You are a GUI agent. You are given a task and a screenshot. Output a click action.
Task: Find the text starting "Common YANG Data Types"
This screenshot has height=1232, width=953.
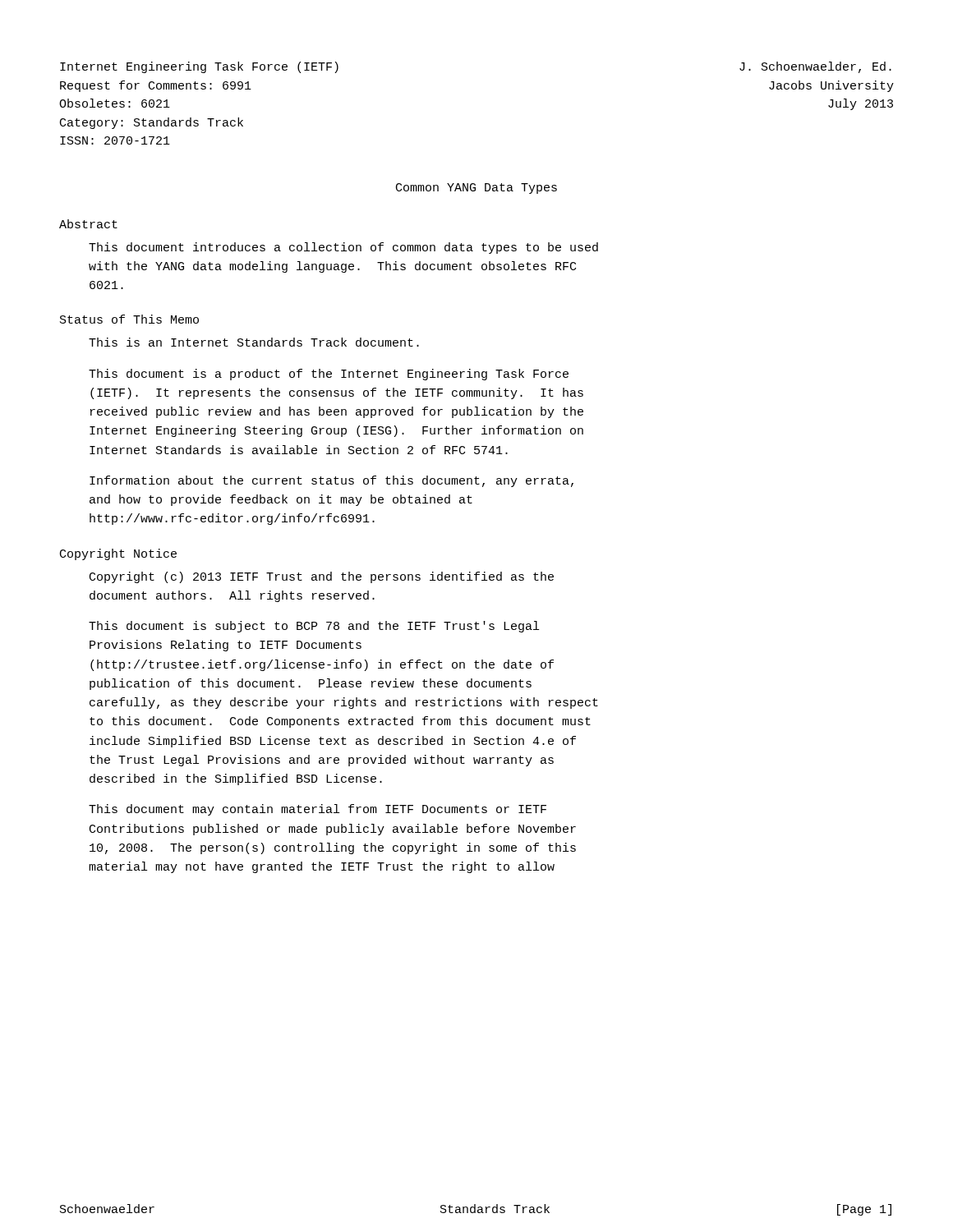click(x=476, y=188)
